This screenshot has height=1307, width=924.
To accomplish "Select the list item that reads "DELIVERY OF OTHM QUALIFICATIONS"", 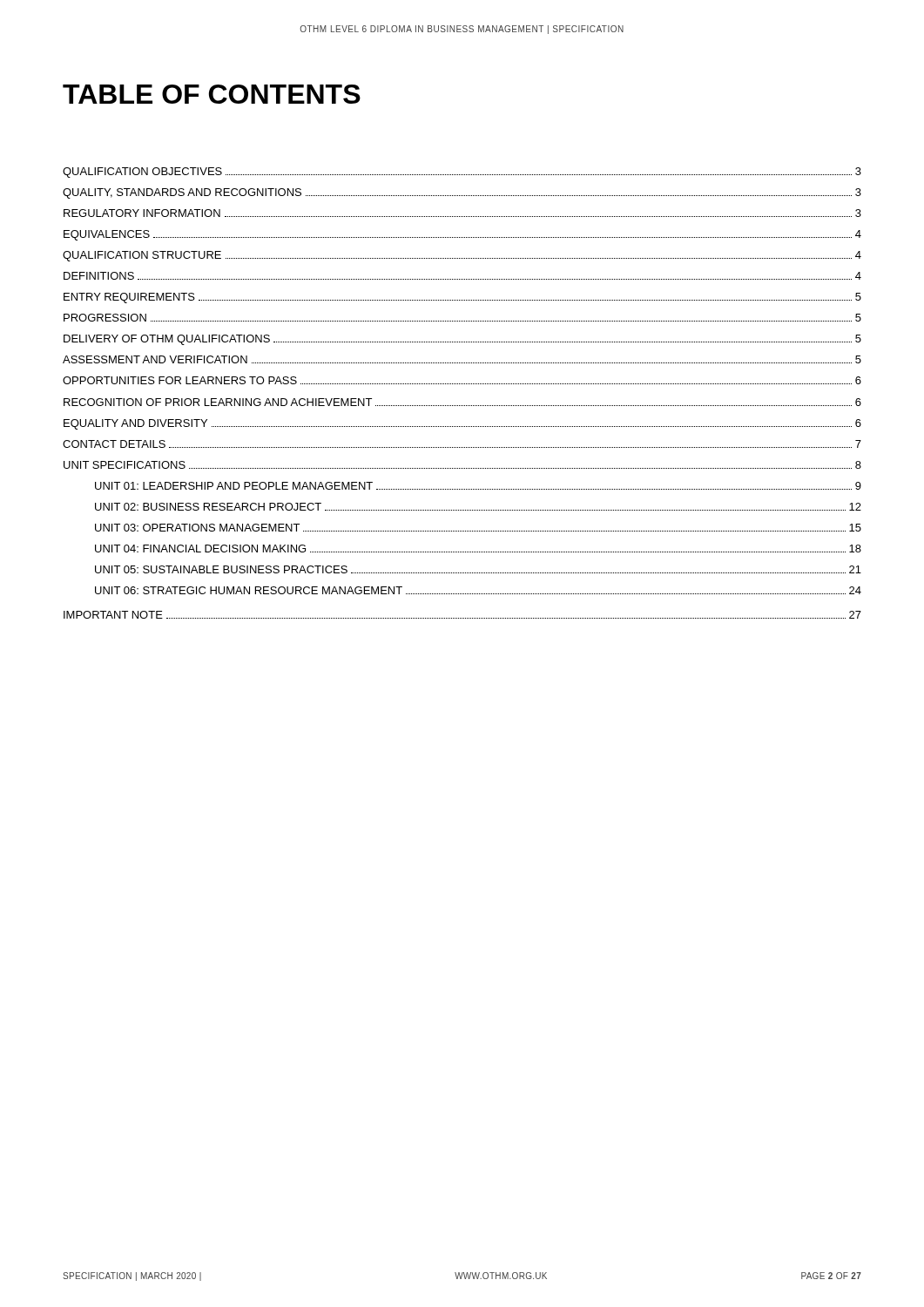I will point(462,339).
